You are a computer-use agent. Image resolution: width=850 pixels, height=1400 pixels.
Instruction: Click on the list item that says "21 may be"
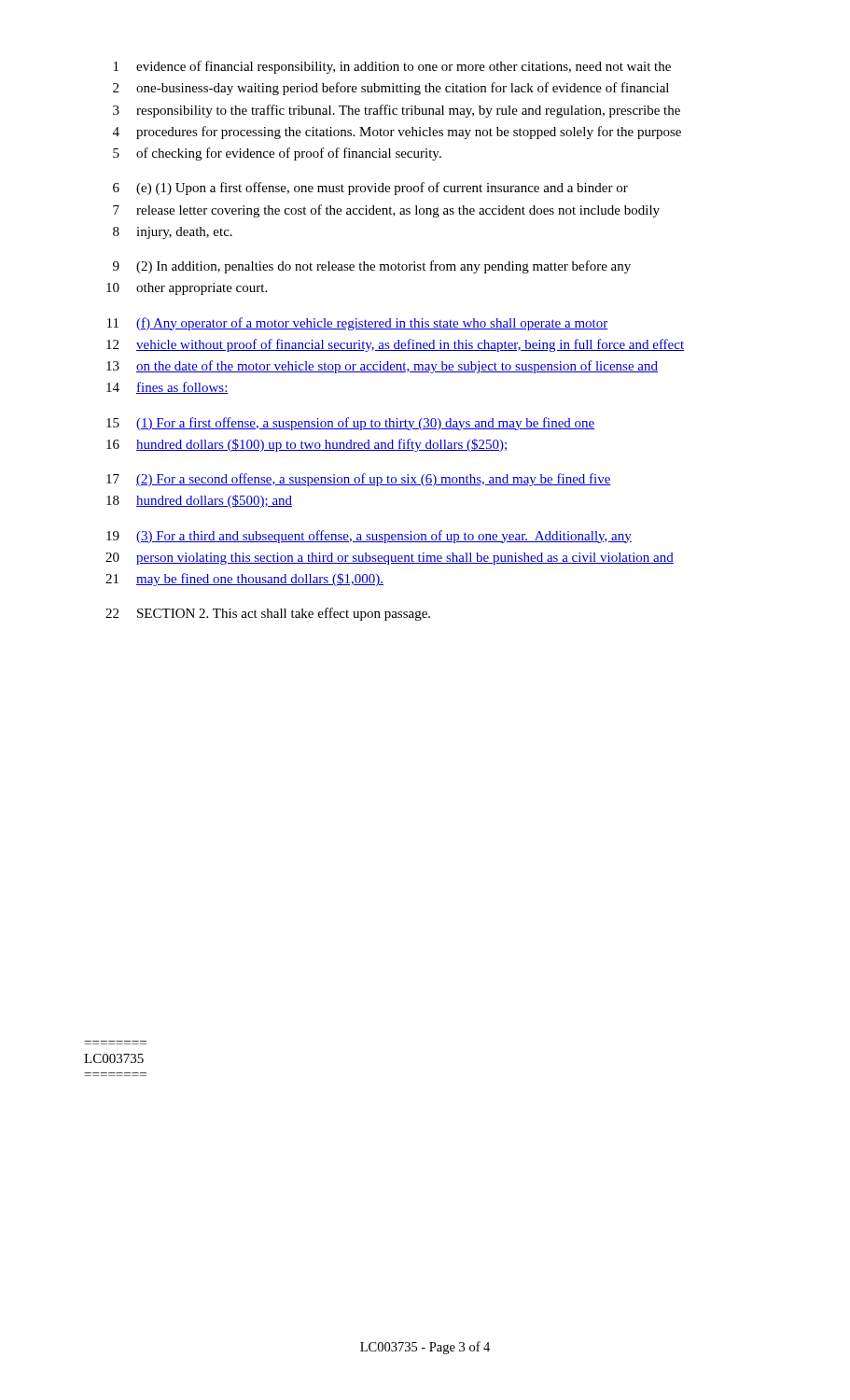[x=244, y=580]
